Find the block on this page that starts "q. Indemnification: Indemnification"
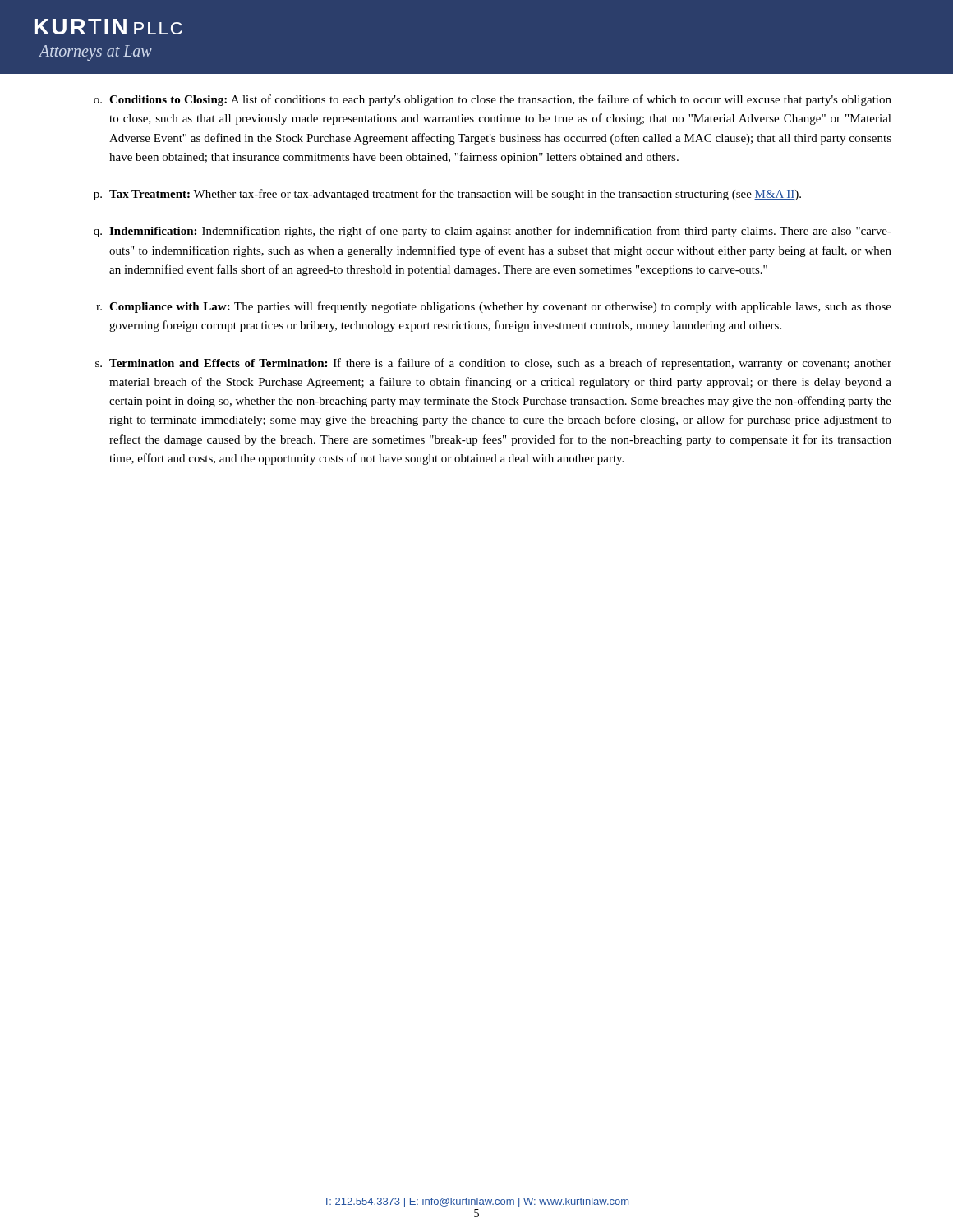Screen dimensions: 1232x953 coord(476,251)
